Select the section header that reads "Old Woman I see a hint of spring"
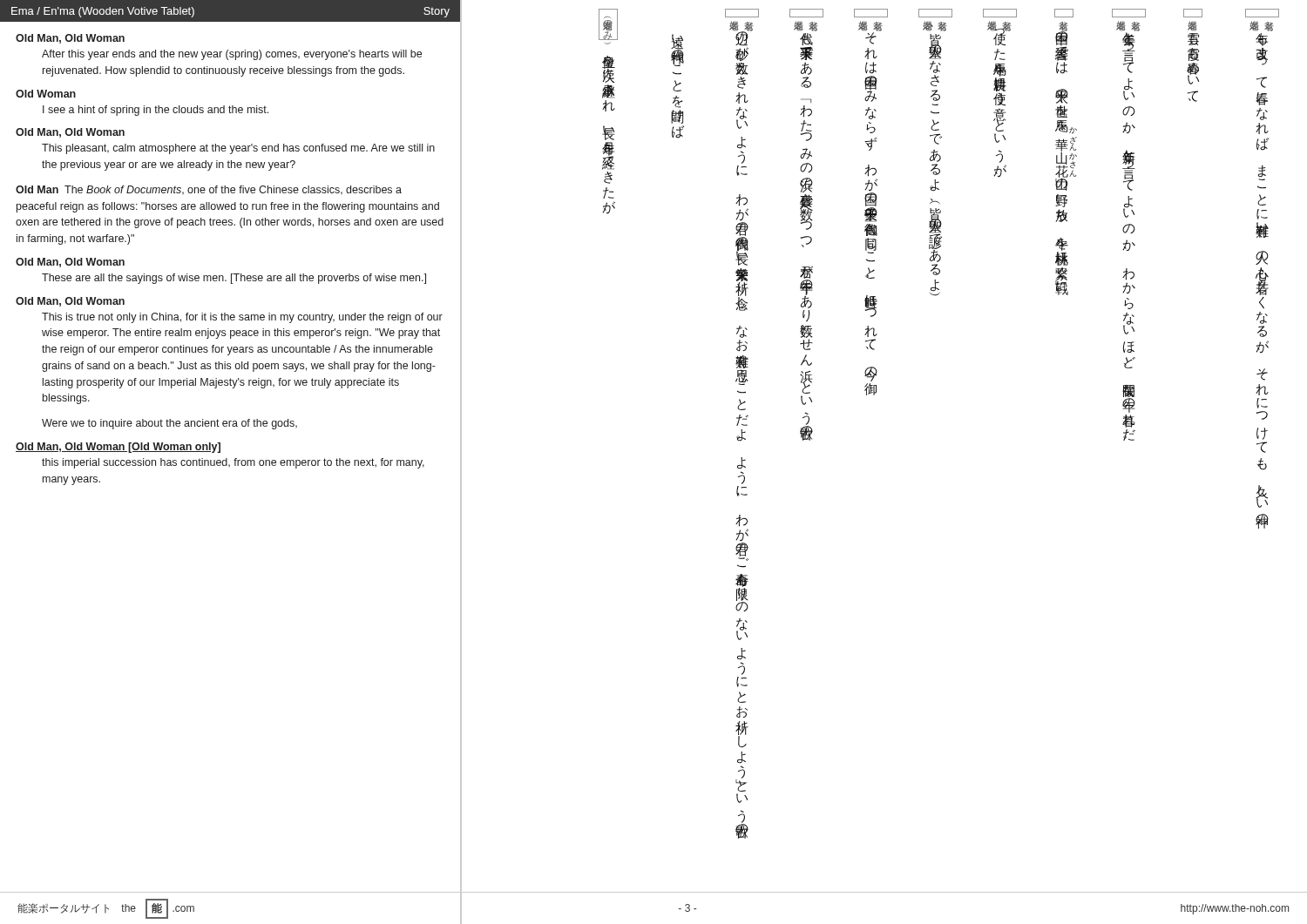 [x=230, y=103]
